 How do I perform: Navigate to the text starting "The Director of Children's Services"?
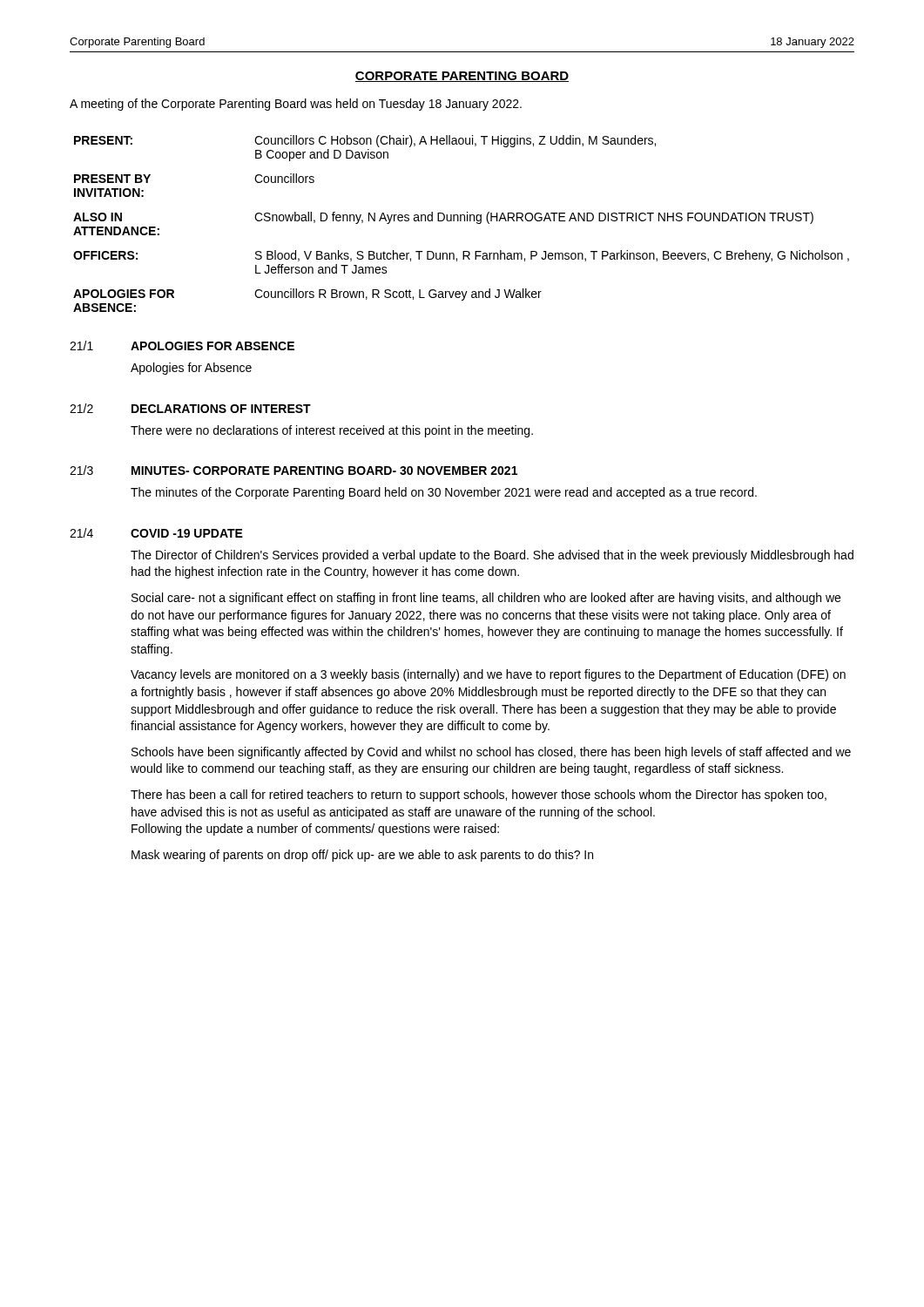point(492,563)
